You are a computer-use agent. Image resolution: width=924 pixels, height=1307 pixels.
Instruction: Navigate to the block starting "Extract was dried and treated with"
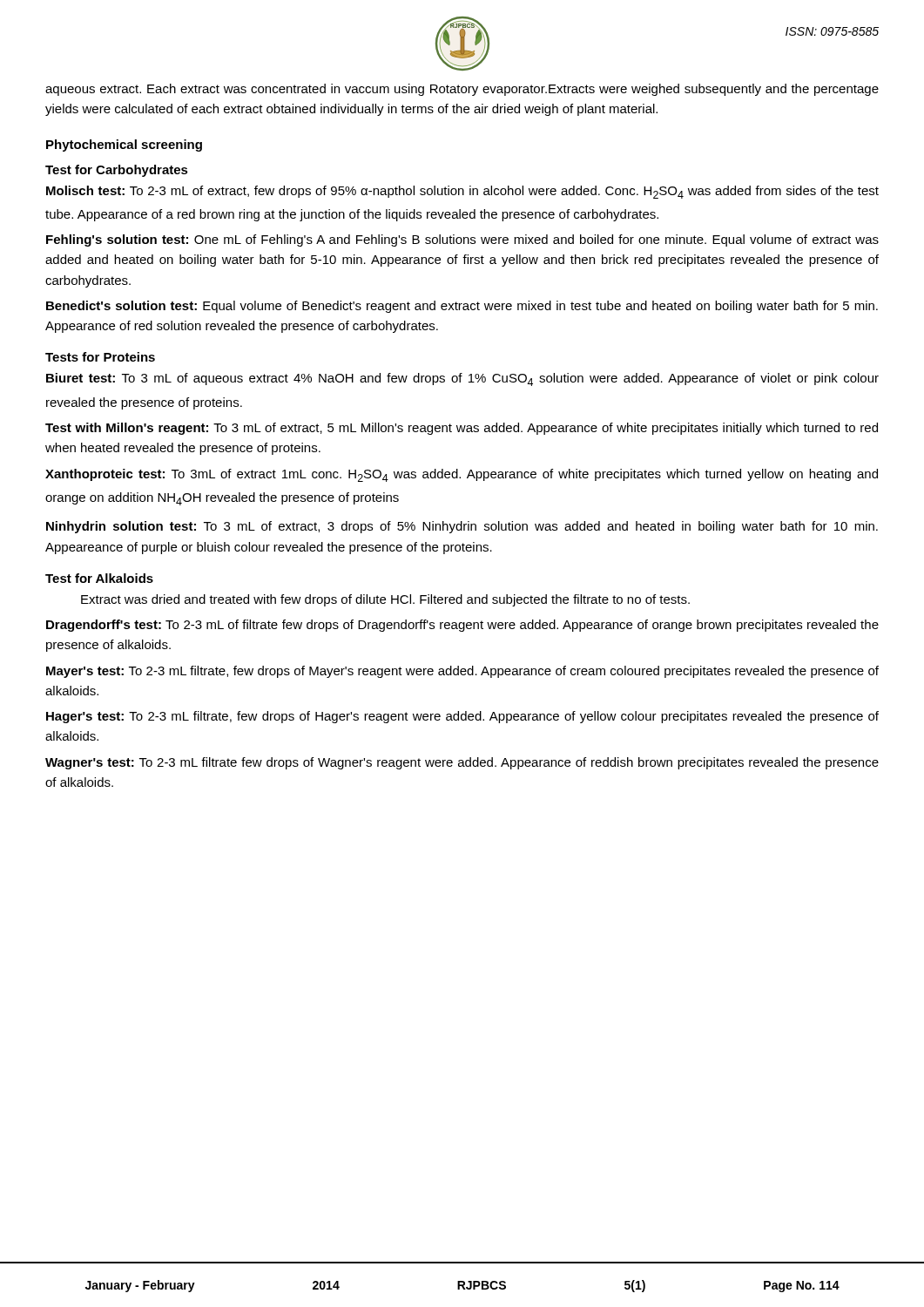[x=385, y=599]
